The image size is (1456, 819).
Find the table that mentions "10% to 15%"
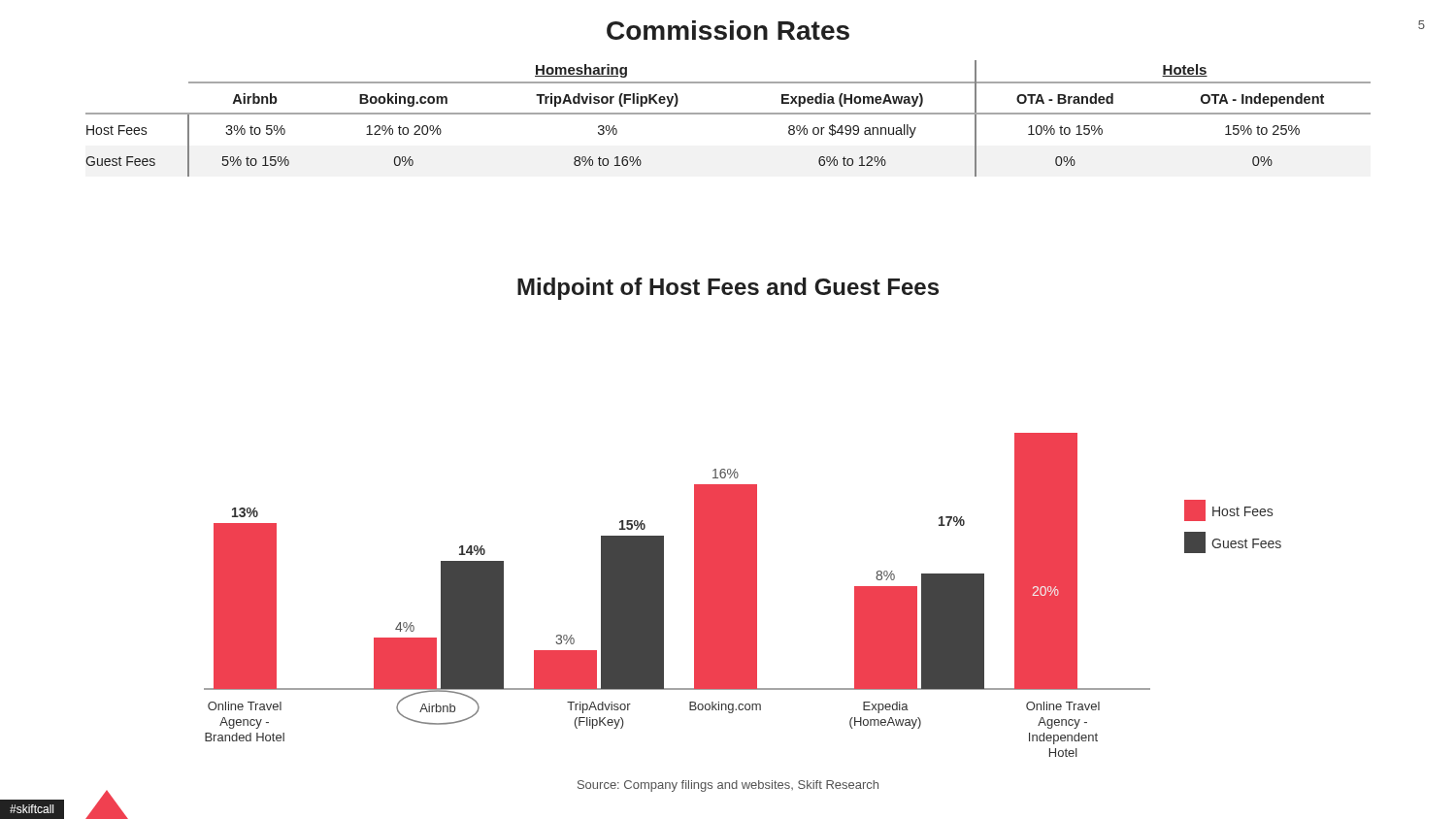click(x=728, y=118)
